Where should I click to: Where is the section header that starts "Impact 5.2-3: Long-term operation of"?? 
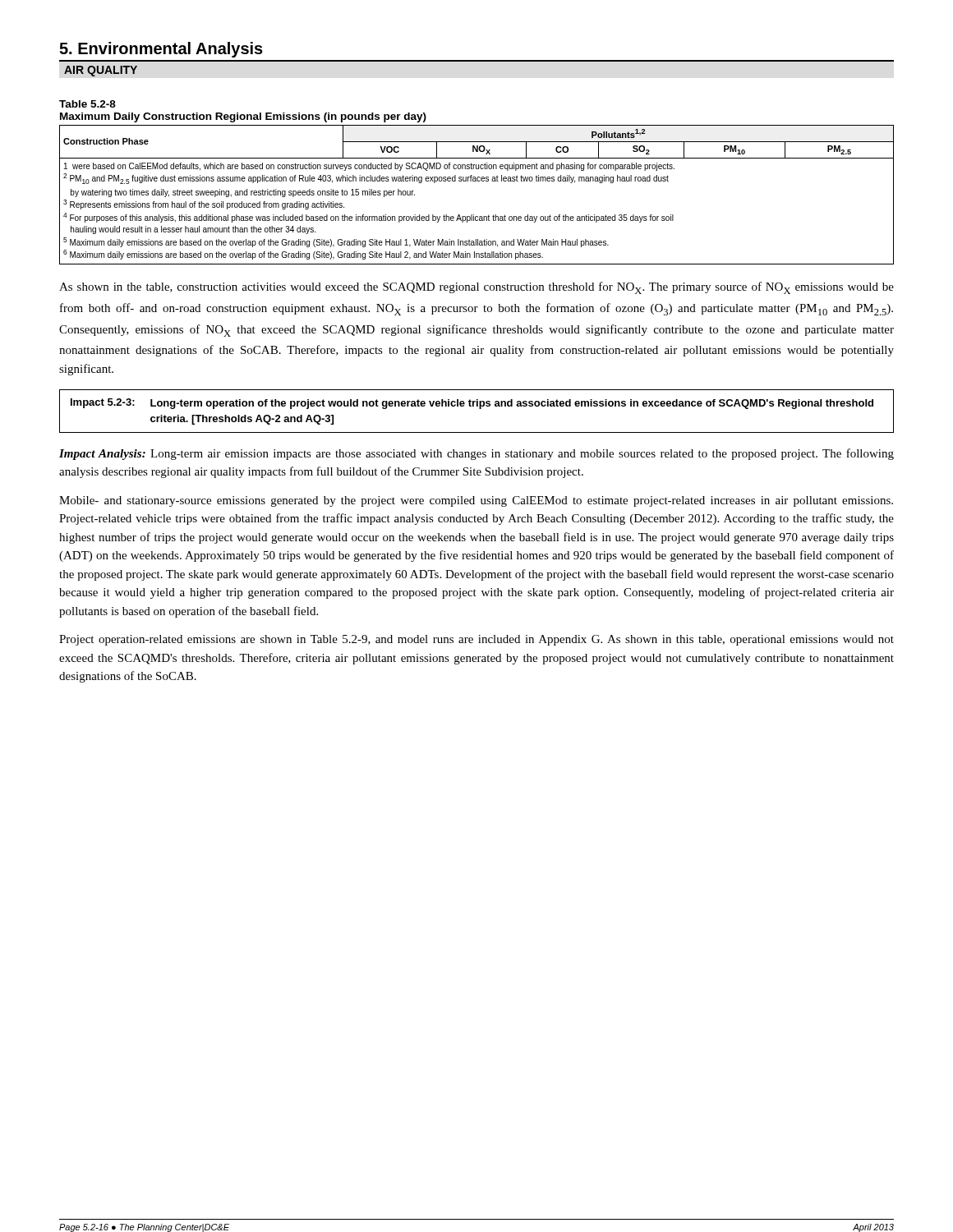476,411
